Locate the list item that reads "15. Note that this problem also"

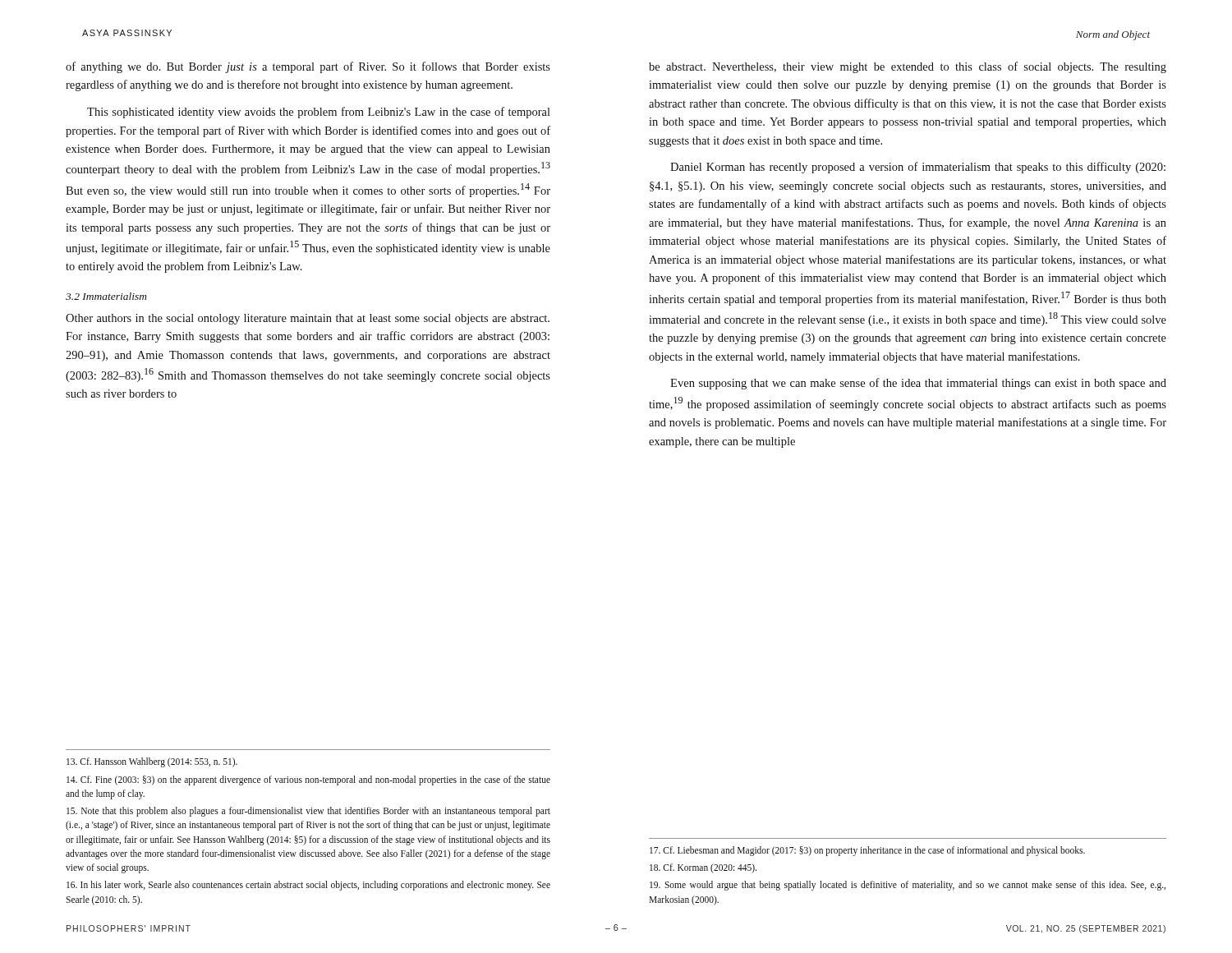tap(308, 839)
